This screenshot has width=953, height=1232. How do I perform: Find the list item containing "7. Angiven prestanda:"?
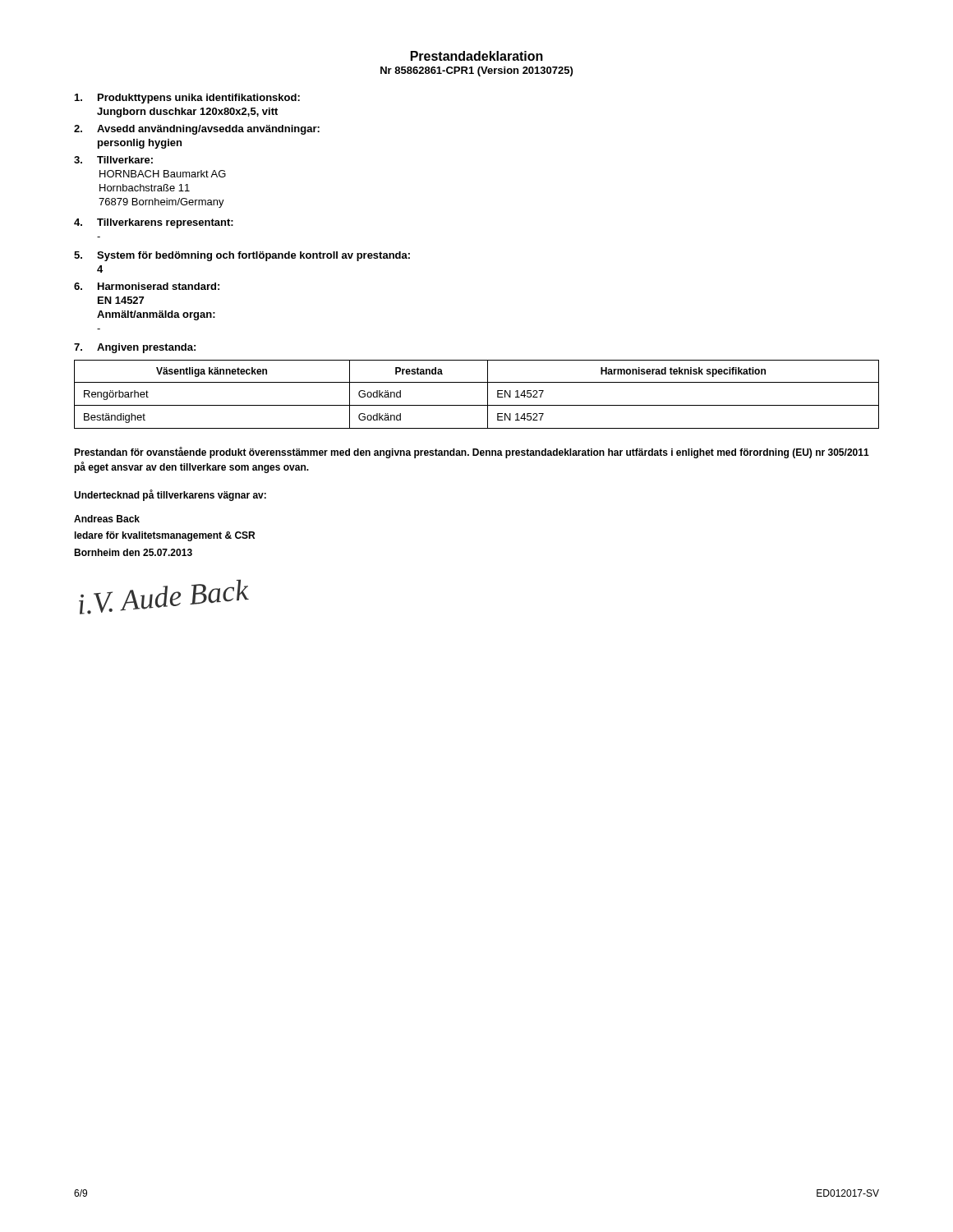coord(135,348)
